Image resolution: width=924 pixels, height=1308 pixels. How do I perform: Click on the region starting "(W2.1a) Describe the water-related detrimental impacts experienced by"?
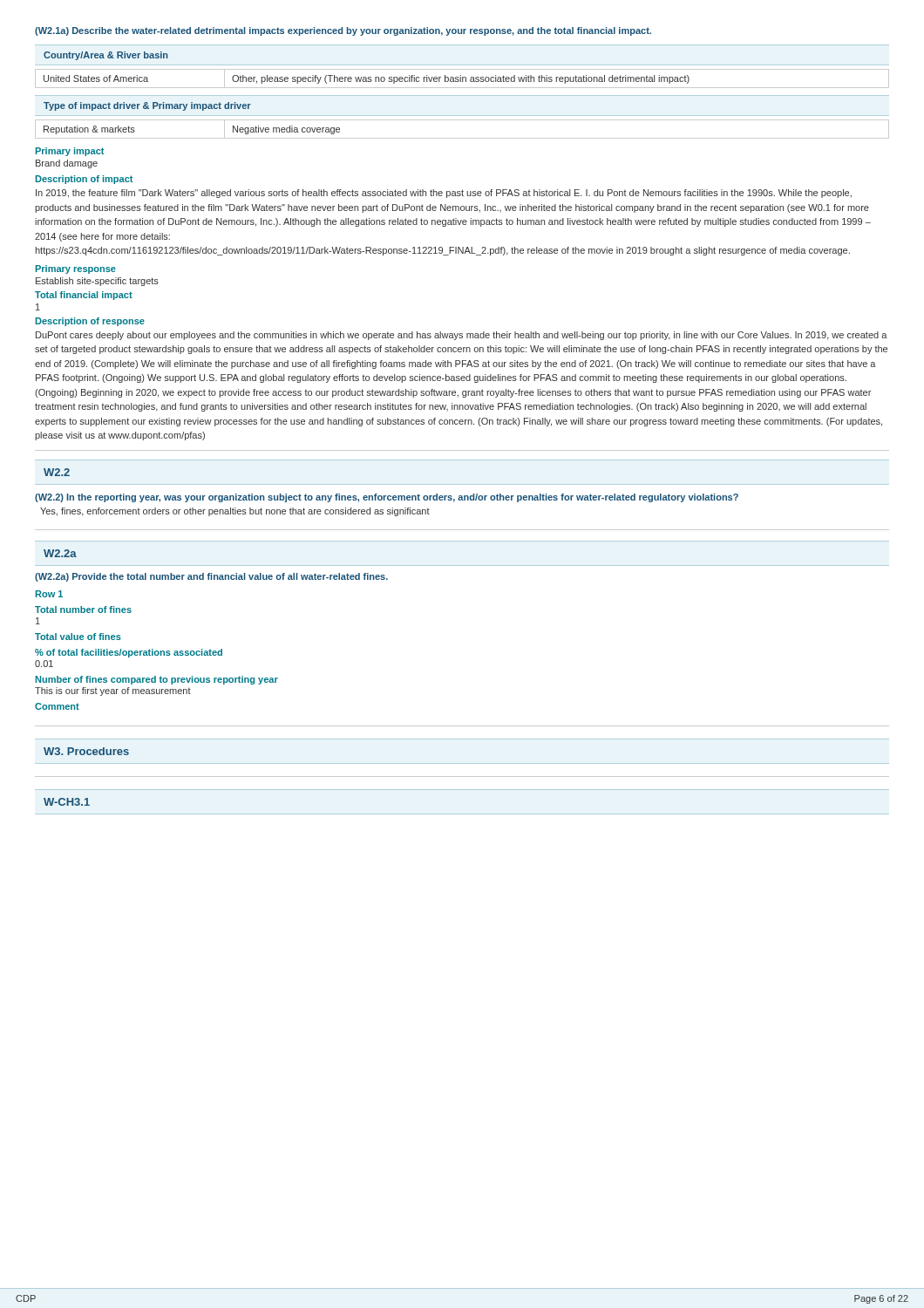pyautogui.click(x=343, y=30)
